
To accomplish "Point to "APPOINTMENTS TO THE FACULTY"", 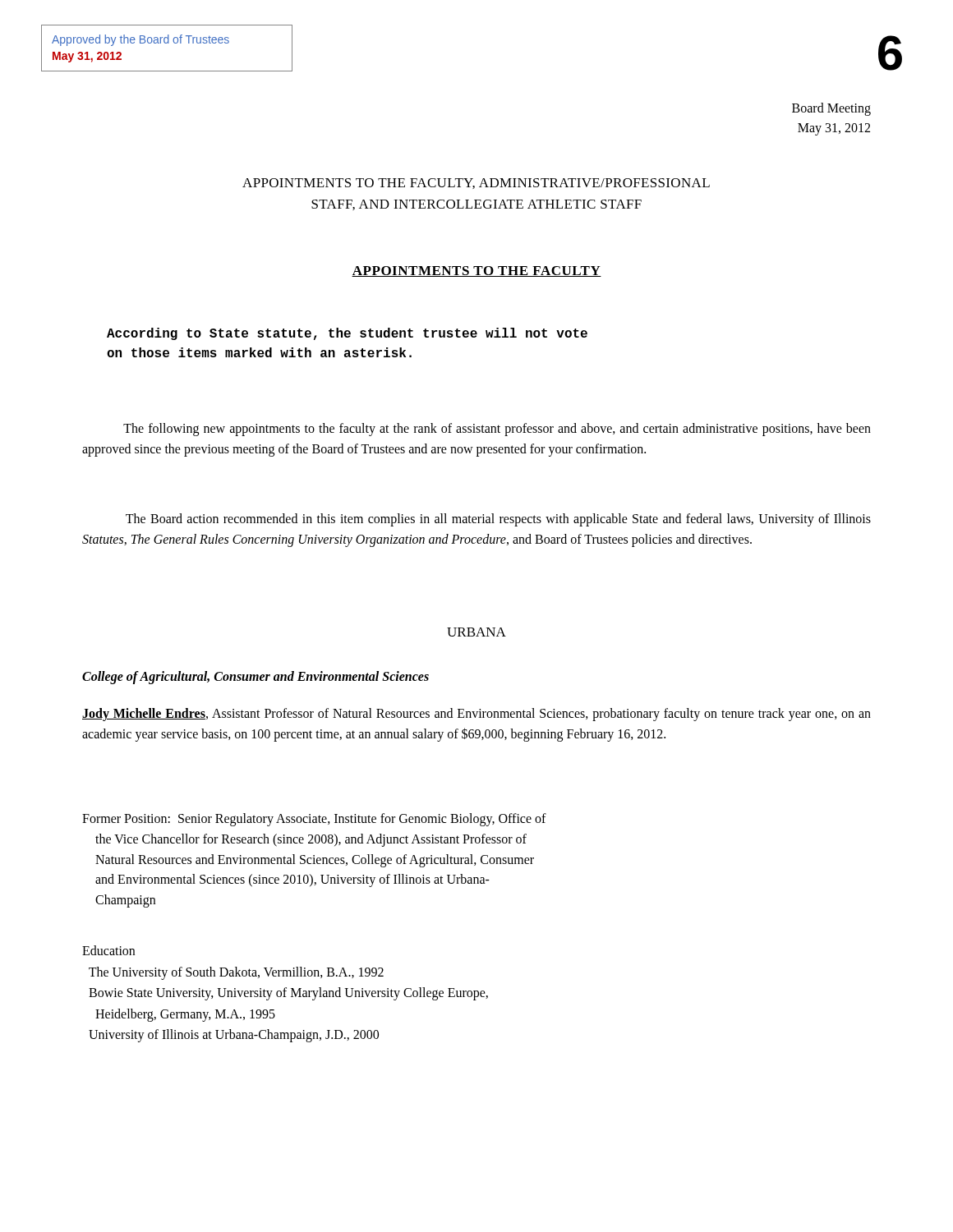I will tap(476, 271).
